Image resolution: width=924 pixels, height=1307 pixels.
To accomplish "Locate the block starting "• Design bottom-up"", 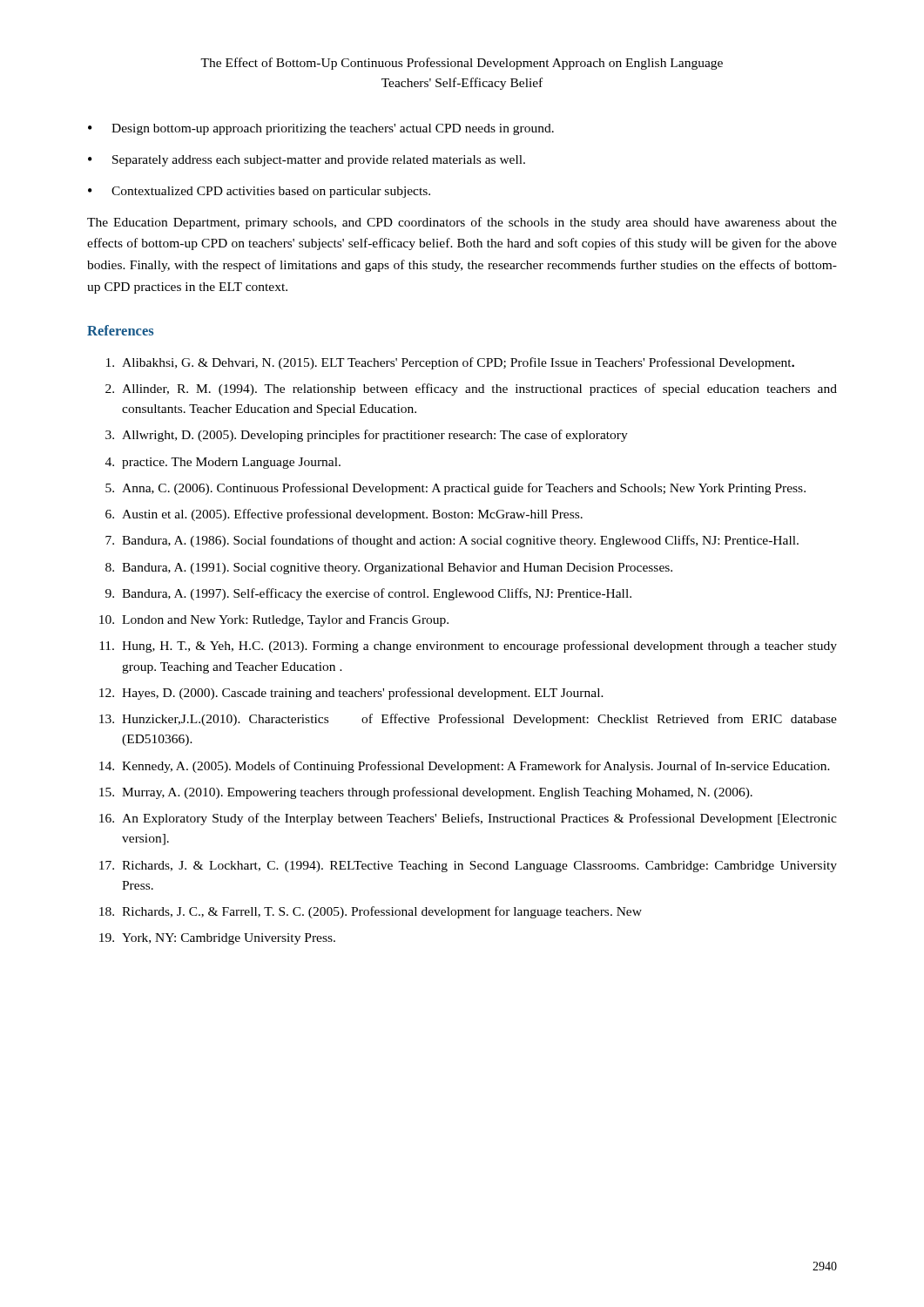I will (462, 129).
